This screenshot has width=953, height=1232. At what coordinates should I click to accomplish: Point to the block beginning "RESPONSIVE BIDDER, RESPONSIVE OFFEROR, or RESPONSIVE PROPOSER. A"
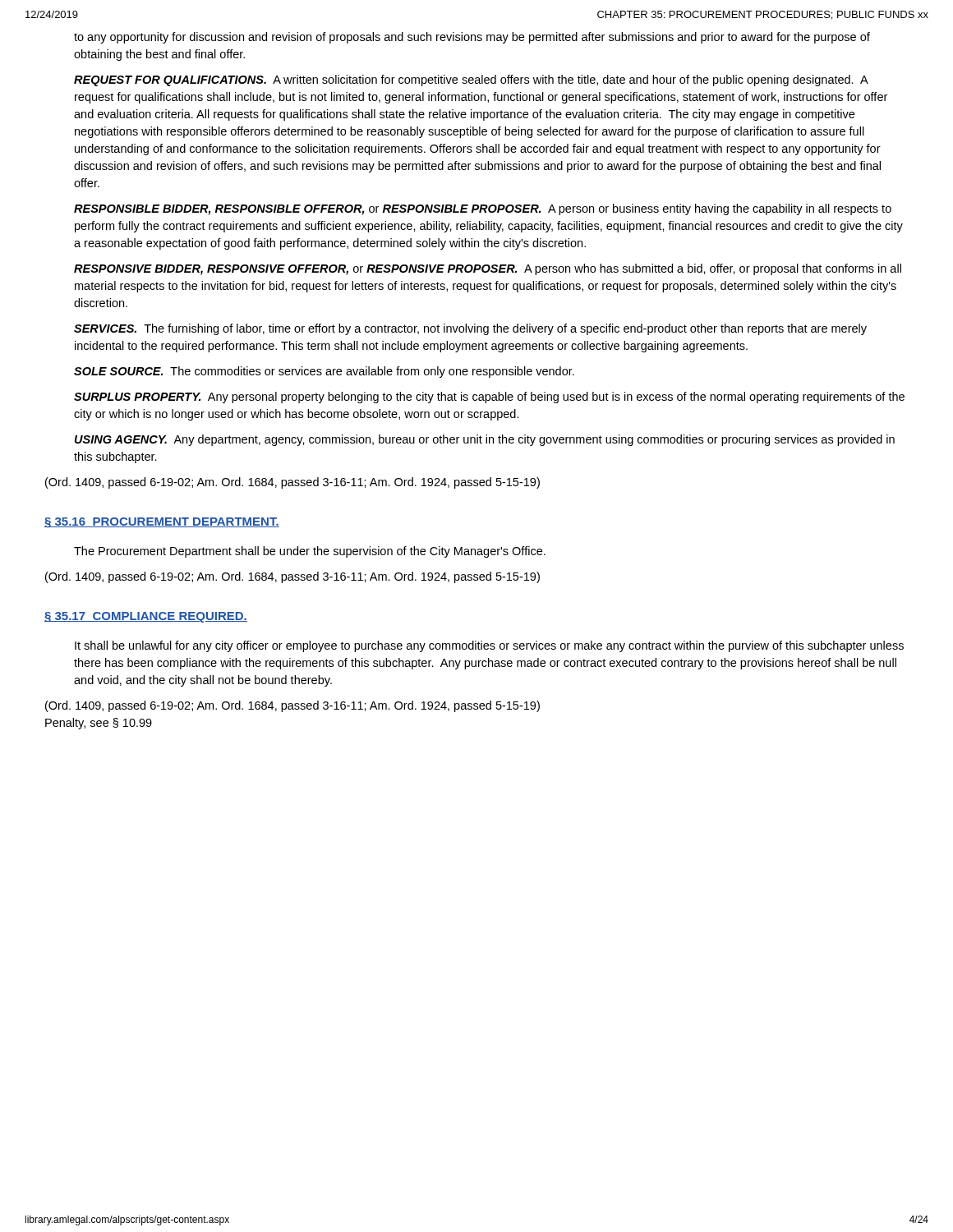coord(488,286)
